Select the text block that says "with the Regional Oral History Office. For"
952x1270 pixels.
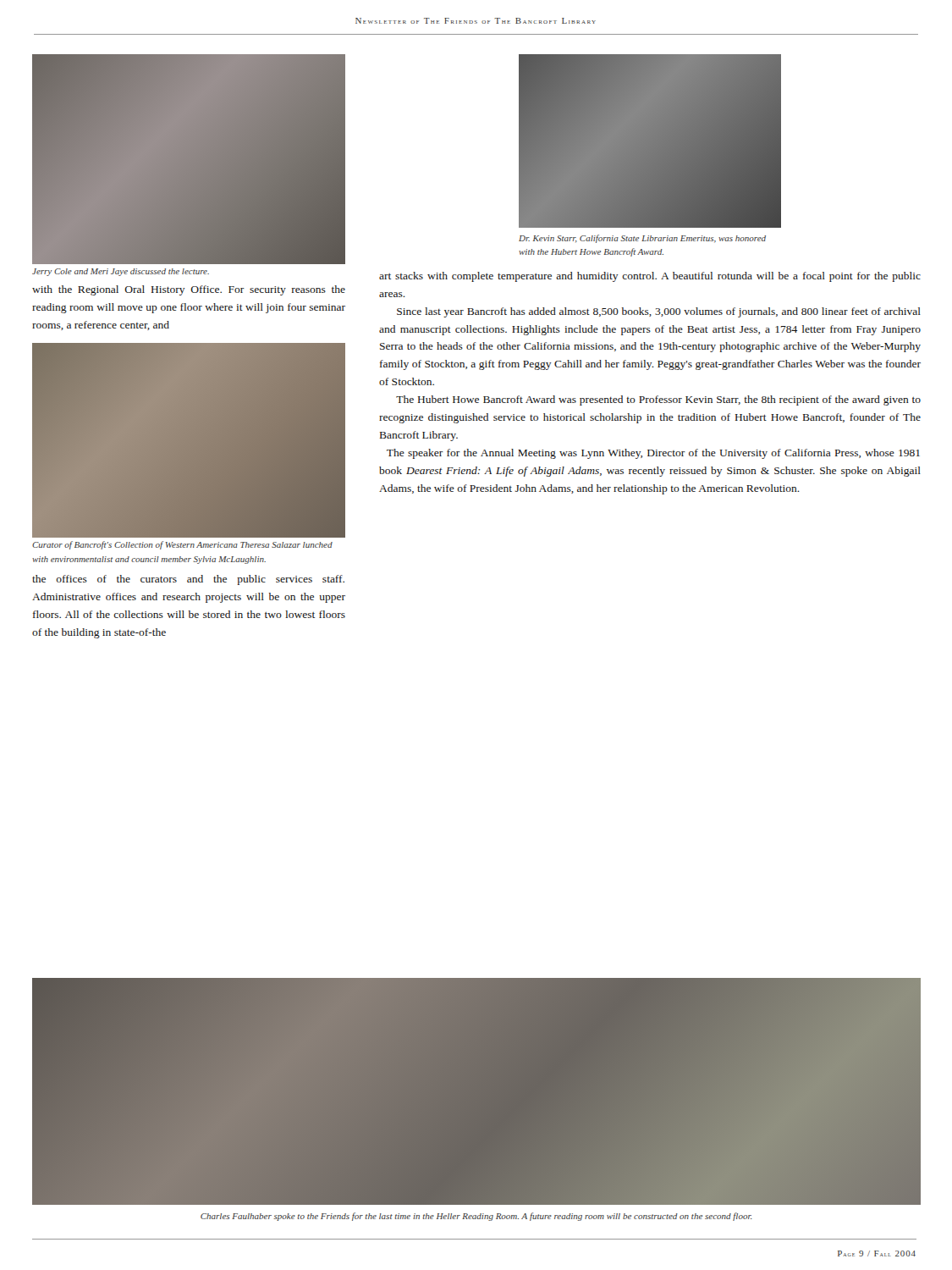[x=189, y=308]
